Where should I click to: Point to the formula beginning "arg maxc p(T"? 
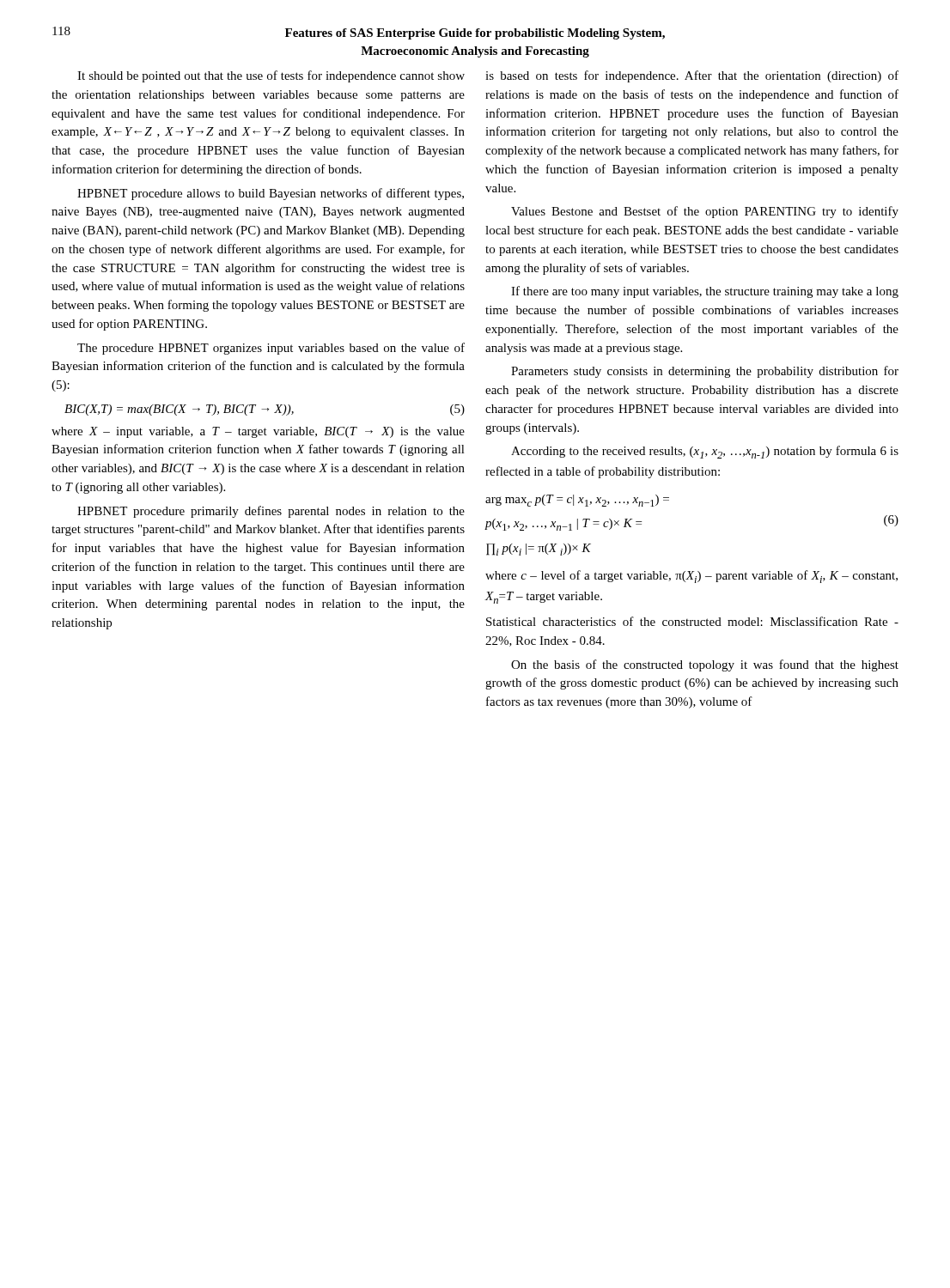[x=577, y=501]
